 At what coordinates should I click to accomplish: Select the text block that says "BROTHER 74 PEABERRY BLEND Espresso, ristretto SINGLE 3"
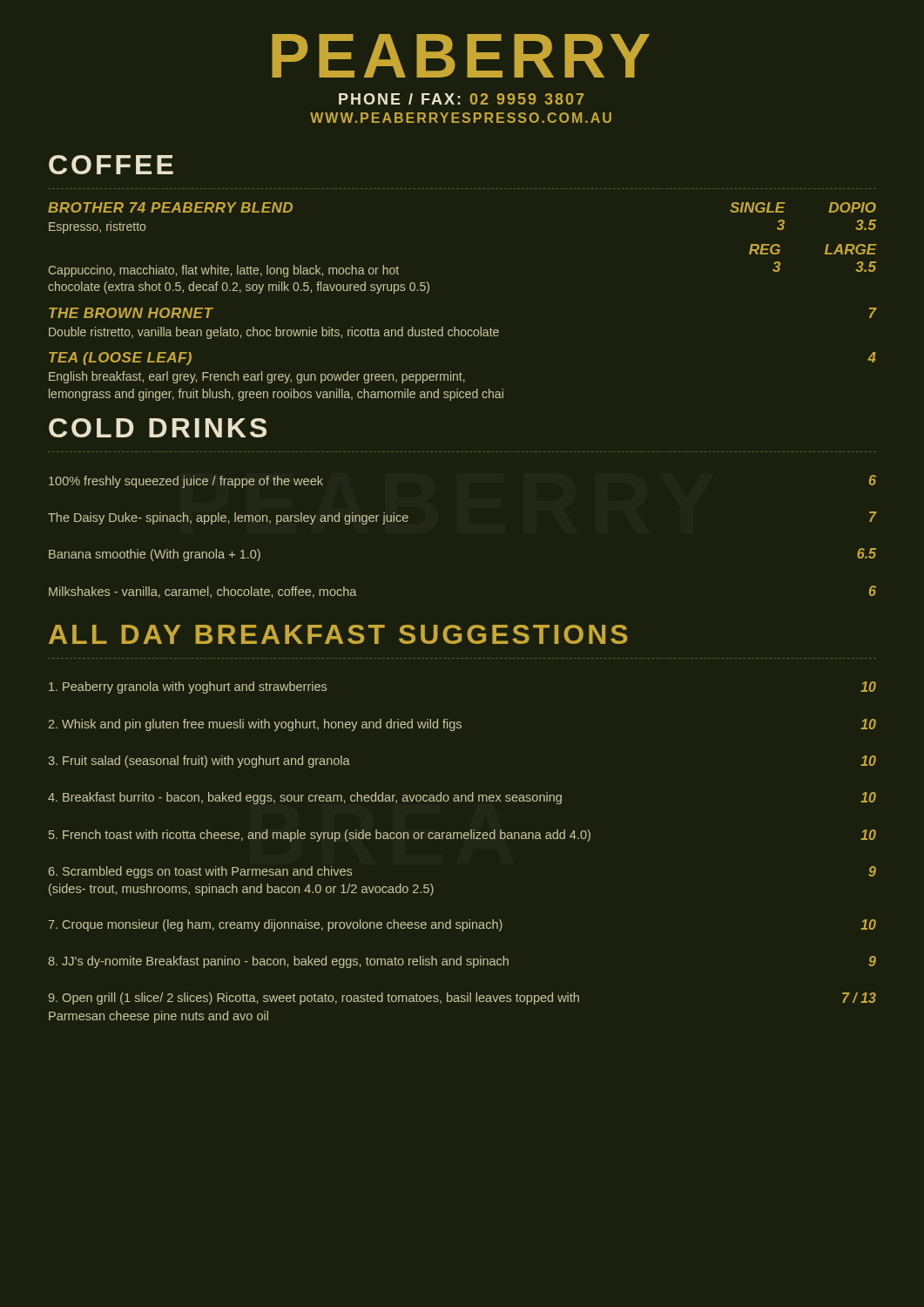pos(169,207)
